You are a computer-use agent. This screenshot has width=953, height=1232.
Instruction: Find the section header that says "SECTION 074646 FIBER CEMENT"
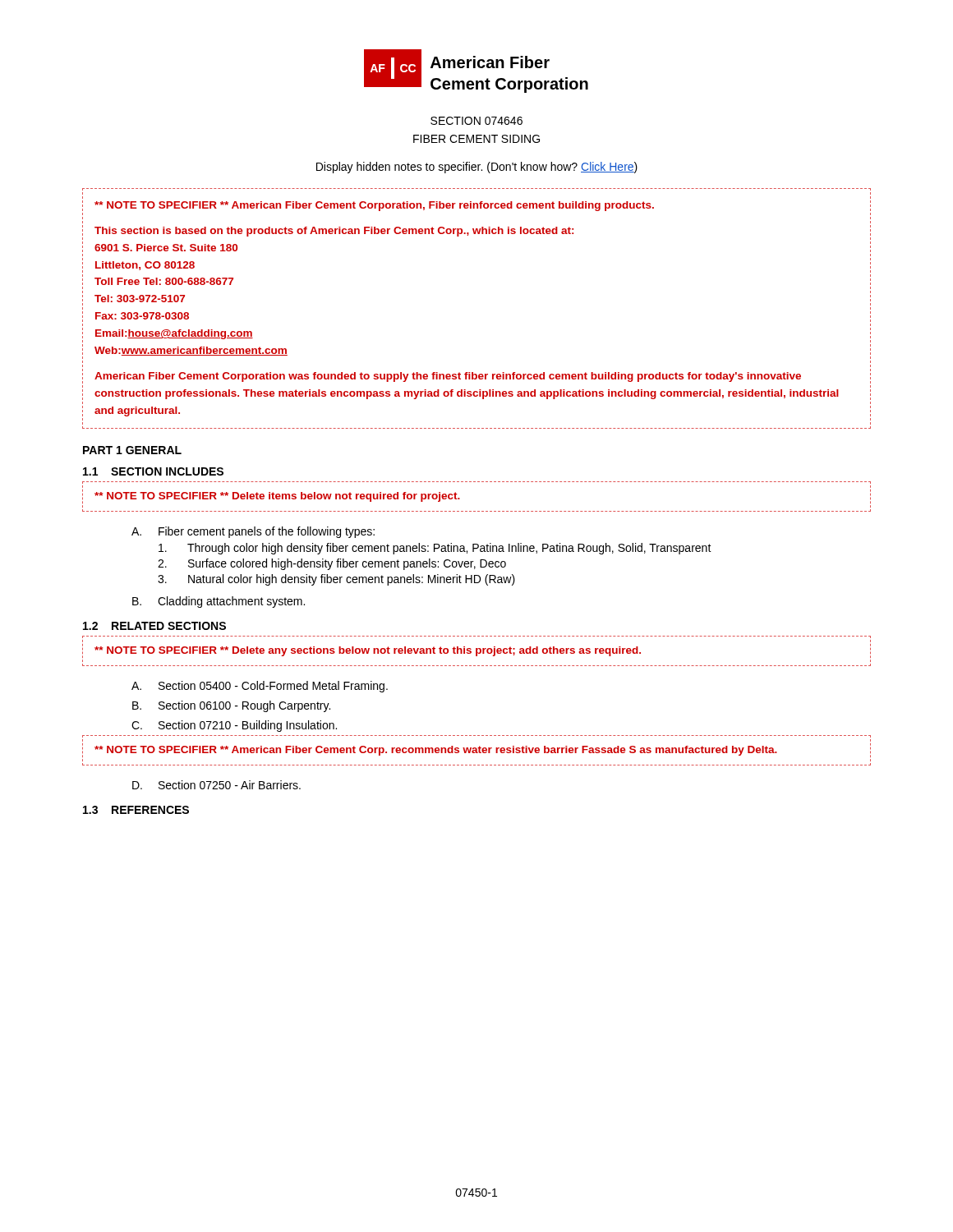[x=476, y=130]
